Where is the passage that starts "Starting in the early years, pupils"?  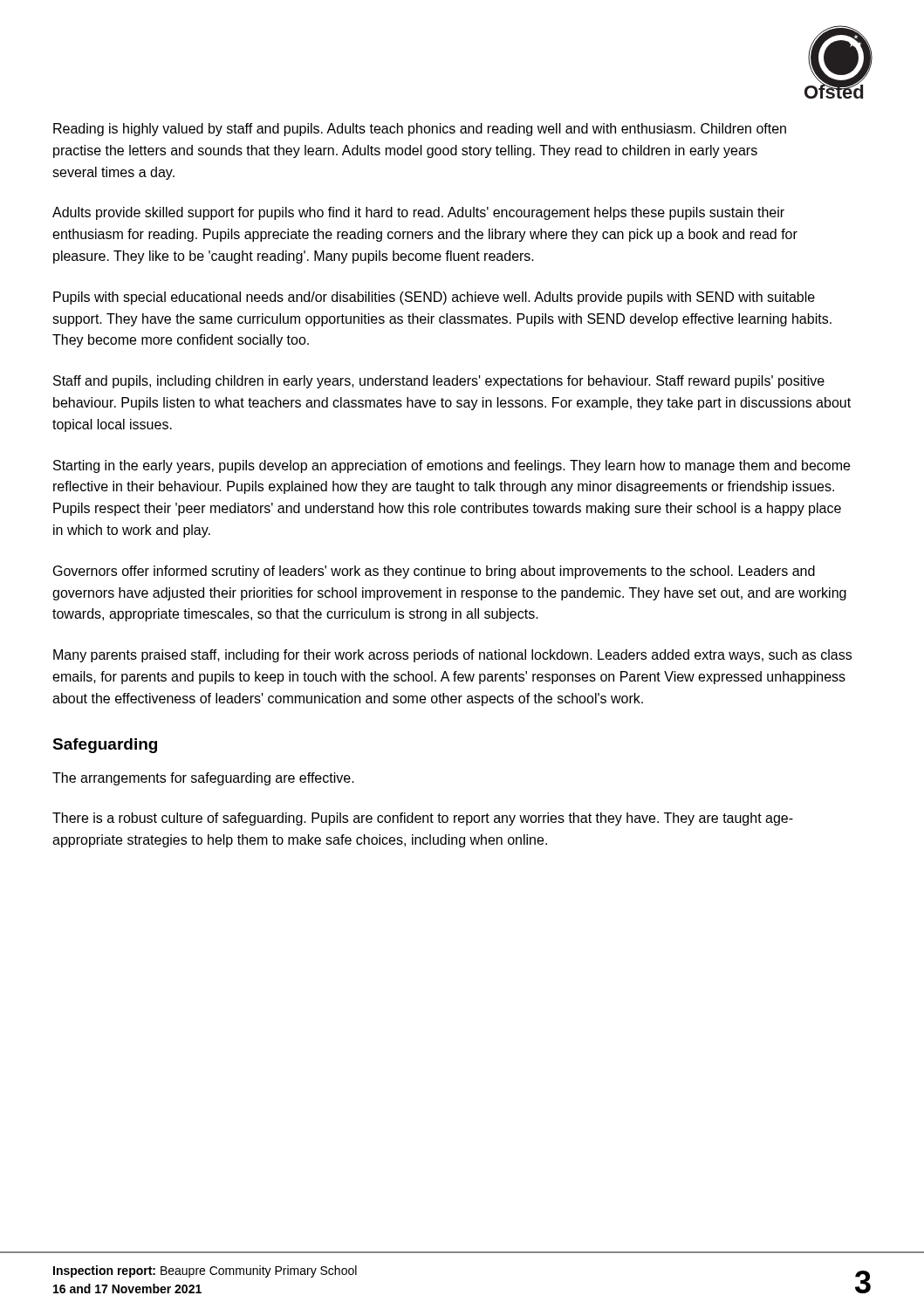pyautogui.click(x=452, y=498)
